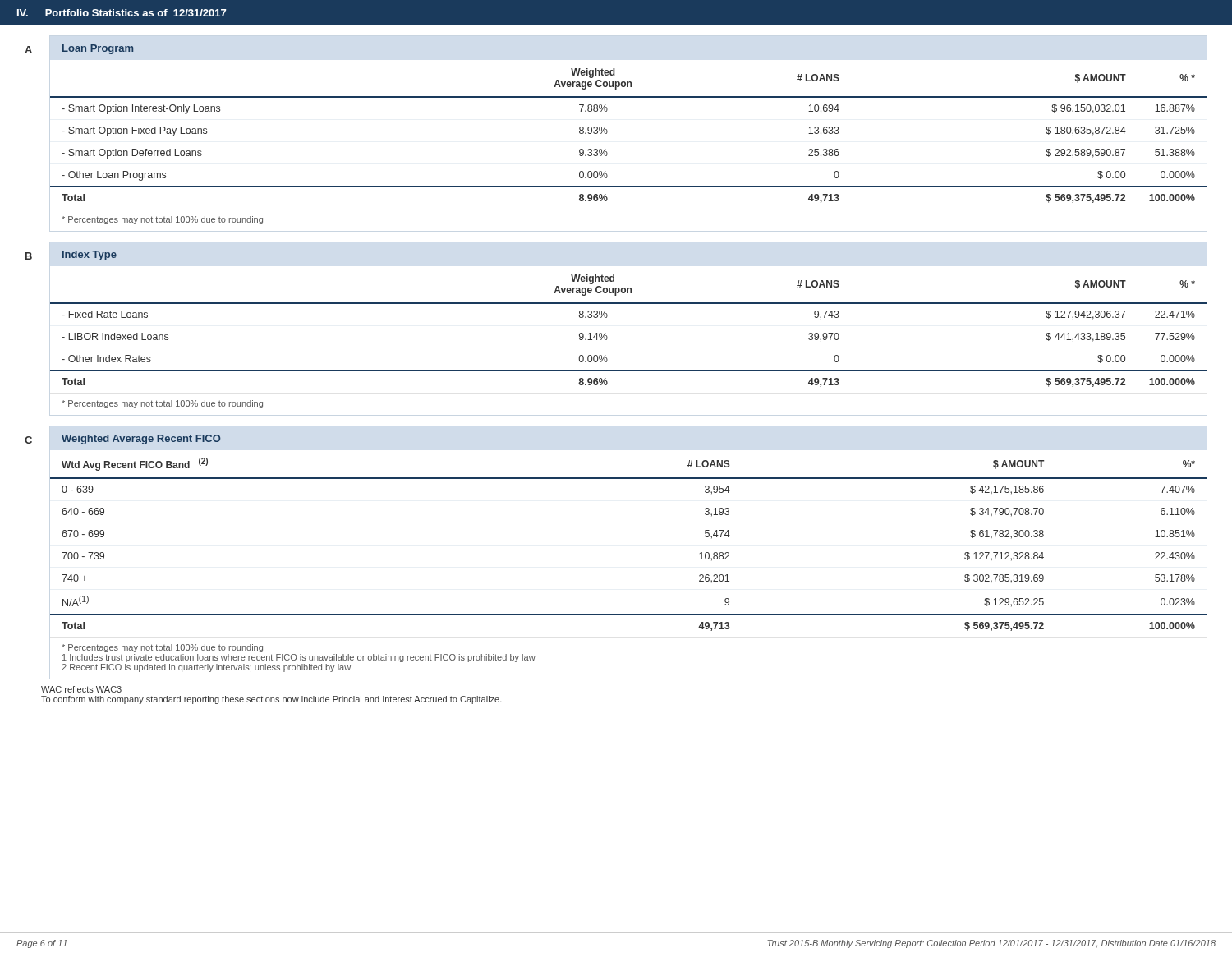Find the block starting "Index Type"

coord(89,254)
